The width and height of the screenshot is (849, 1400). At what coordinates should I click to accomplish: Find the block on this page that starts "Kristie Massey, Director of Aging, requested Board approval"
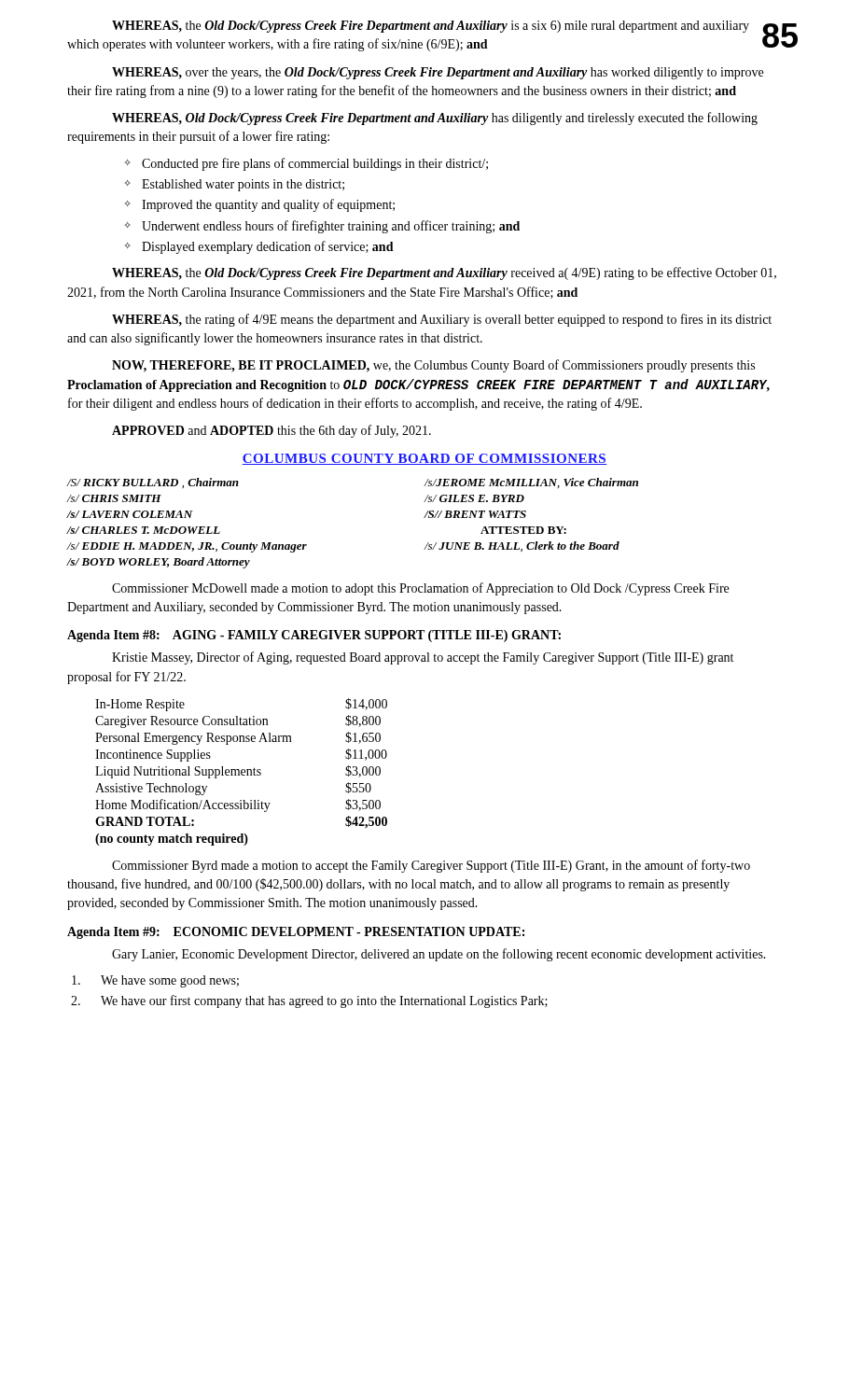[x=424, y=668]
